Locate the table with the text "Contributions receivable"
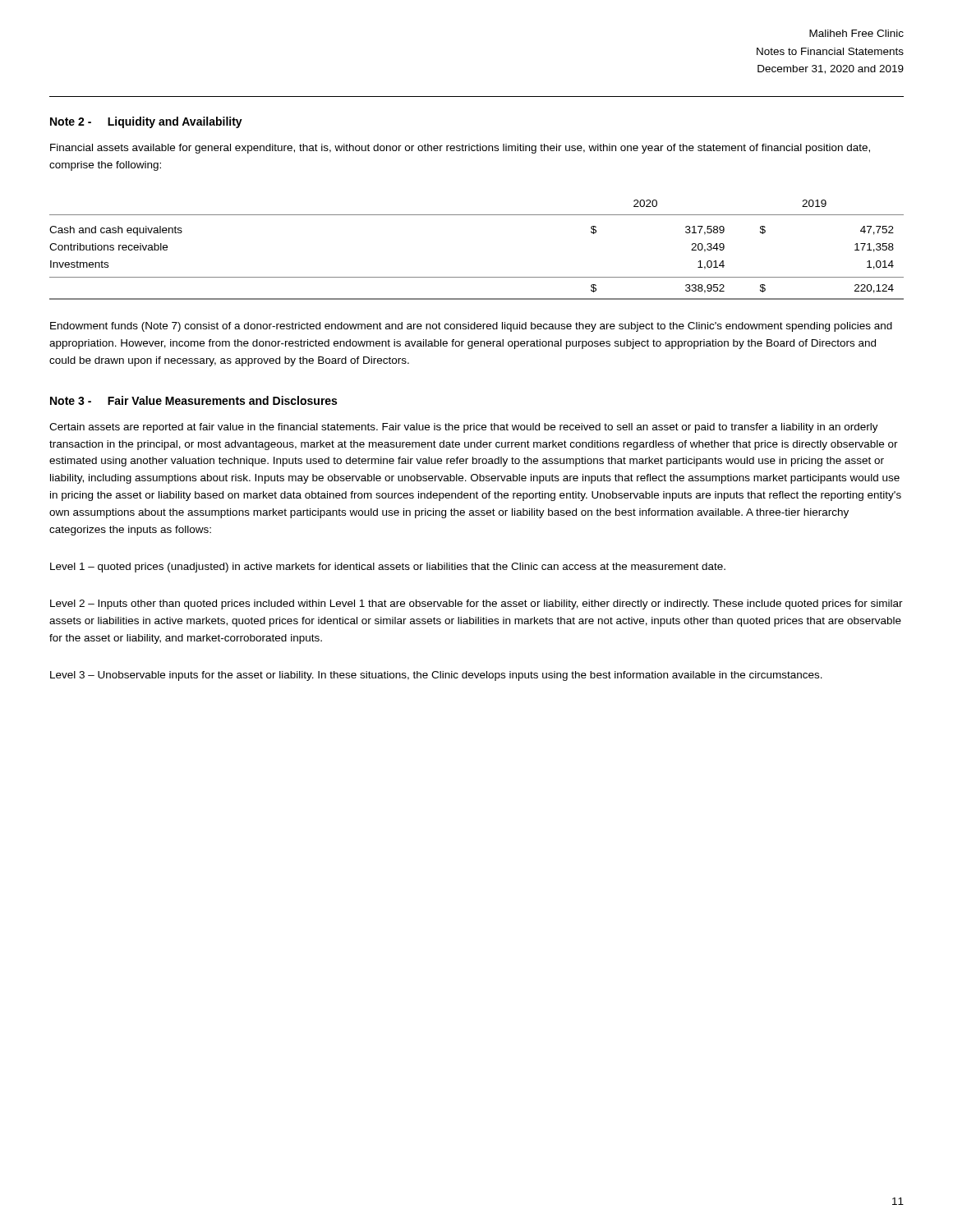The image size is (953, 1232). (476, 247)
